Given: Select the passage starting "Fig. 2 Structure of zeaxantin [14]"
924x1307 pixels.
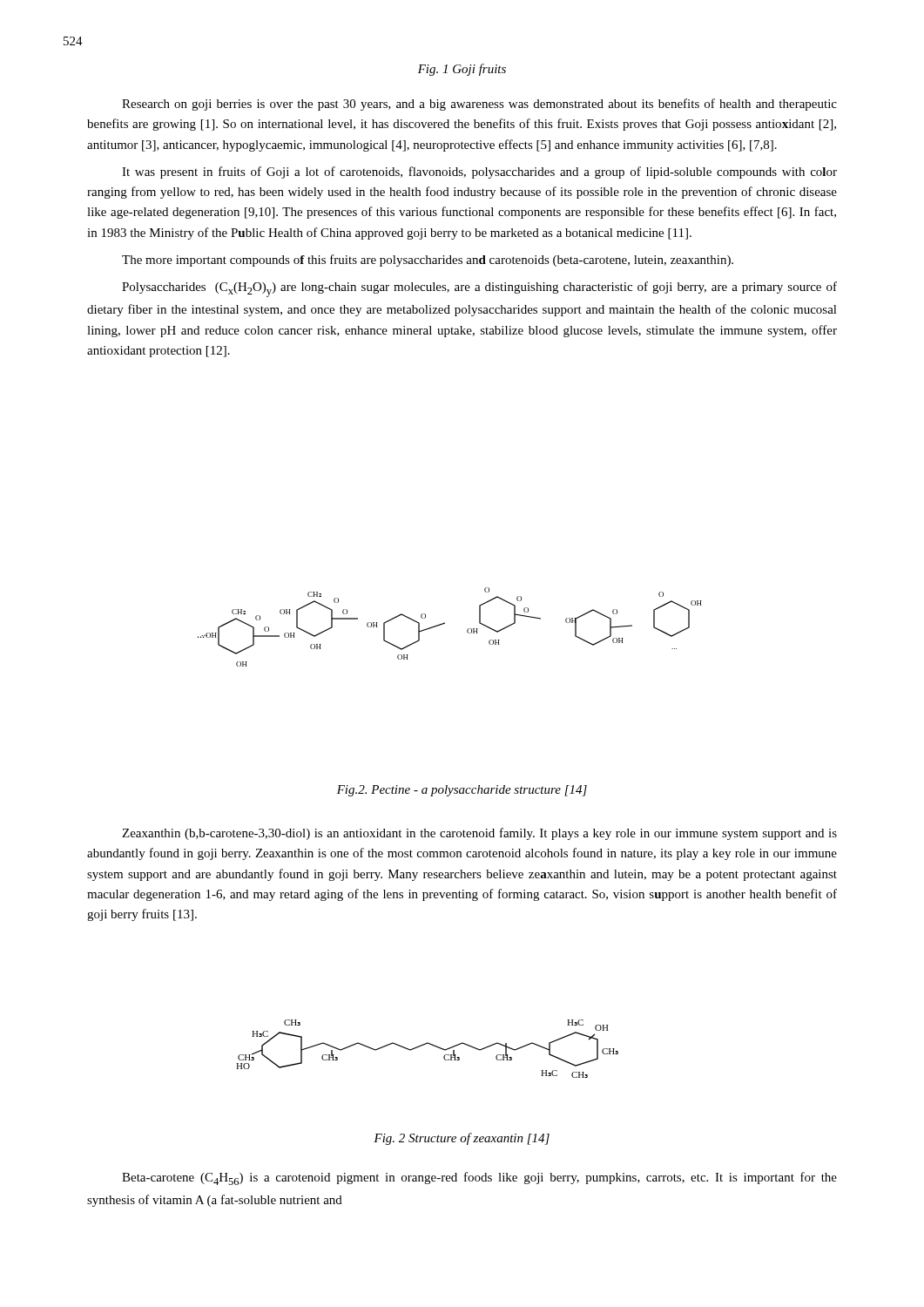Looking at the screenshot, I should tap(462, 1138).
